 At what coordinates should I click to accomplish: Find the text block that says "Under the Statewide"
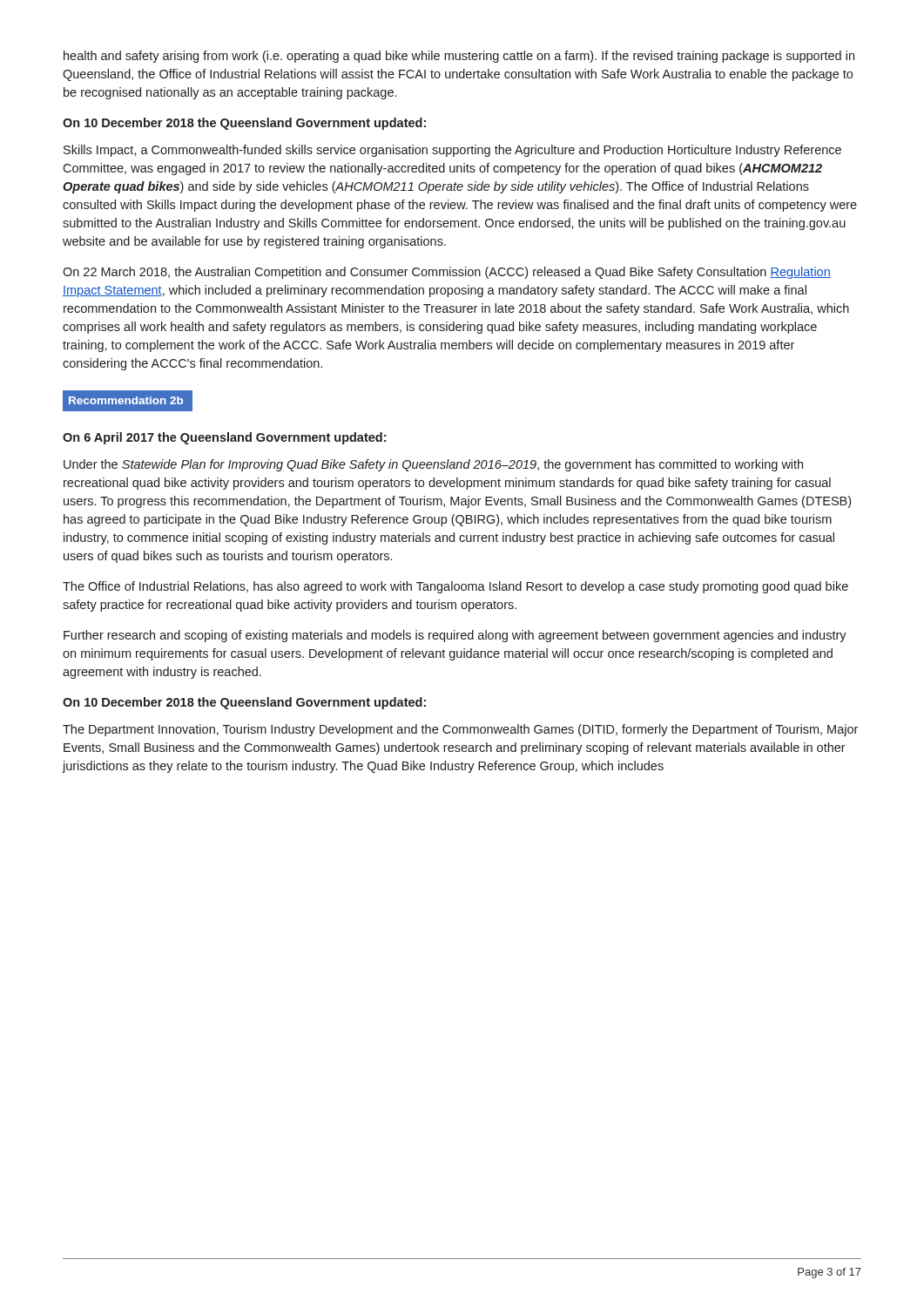tap(457, 510)
